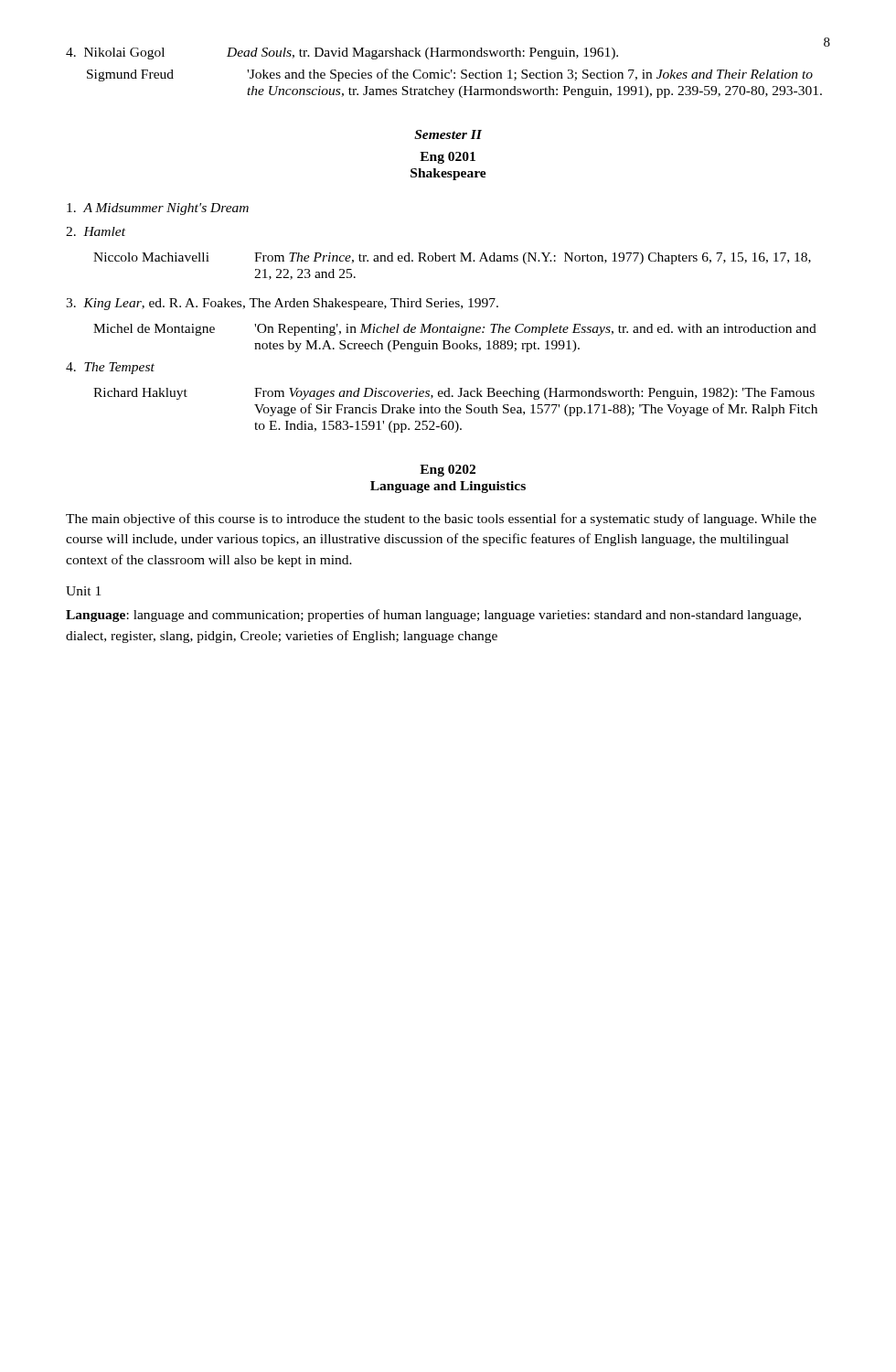This screenshot has height=1372, width=896.
Task: Select the text block with the text "Language: language and communication;"
Action: coord(434,625)
